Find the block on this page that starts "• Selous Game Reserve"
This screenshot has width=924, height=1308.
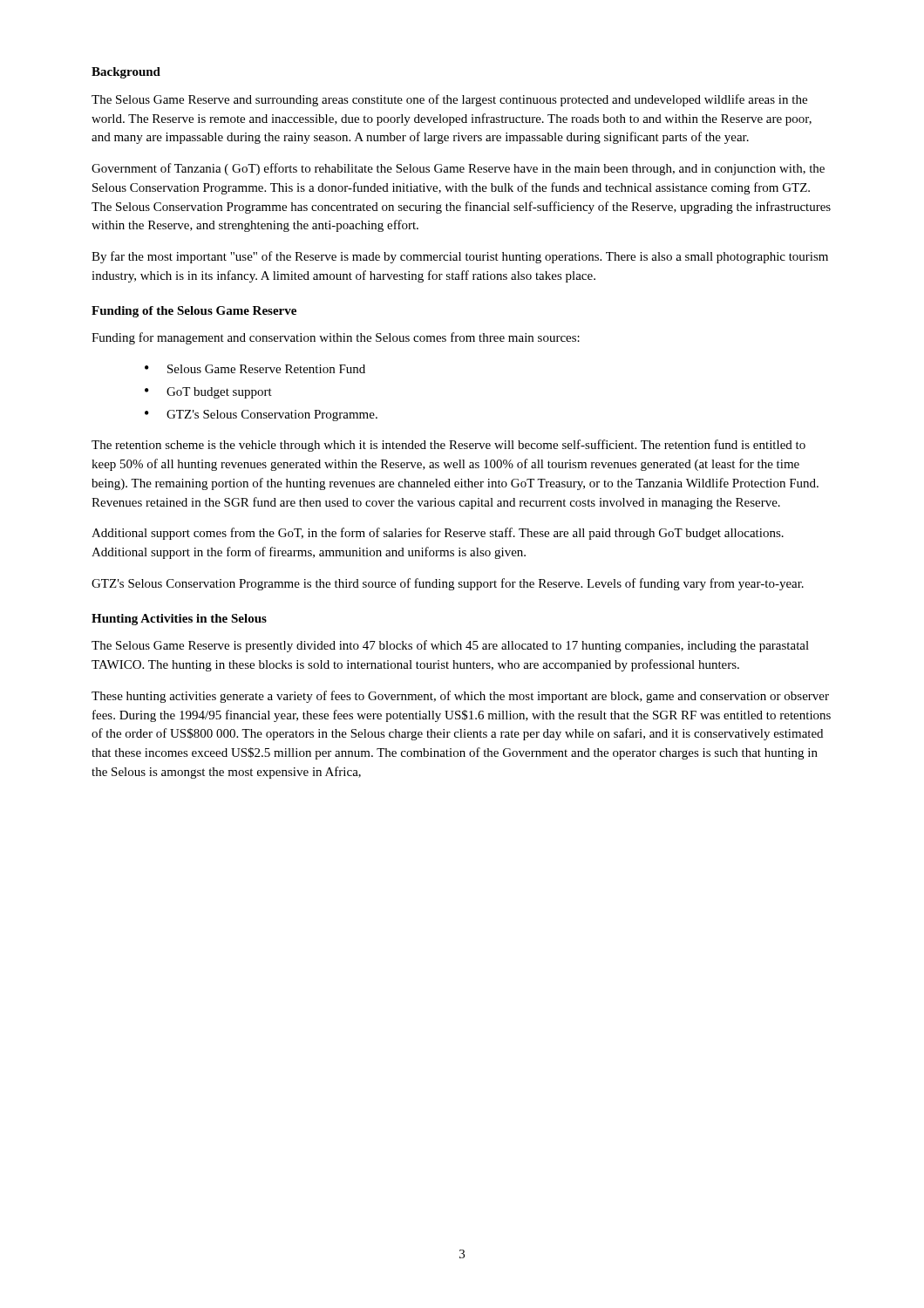[255, 369]
